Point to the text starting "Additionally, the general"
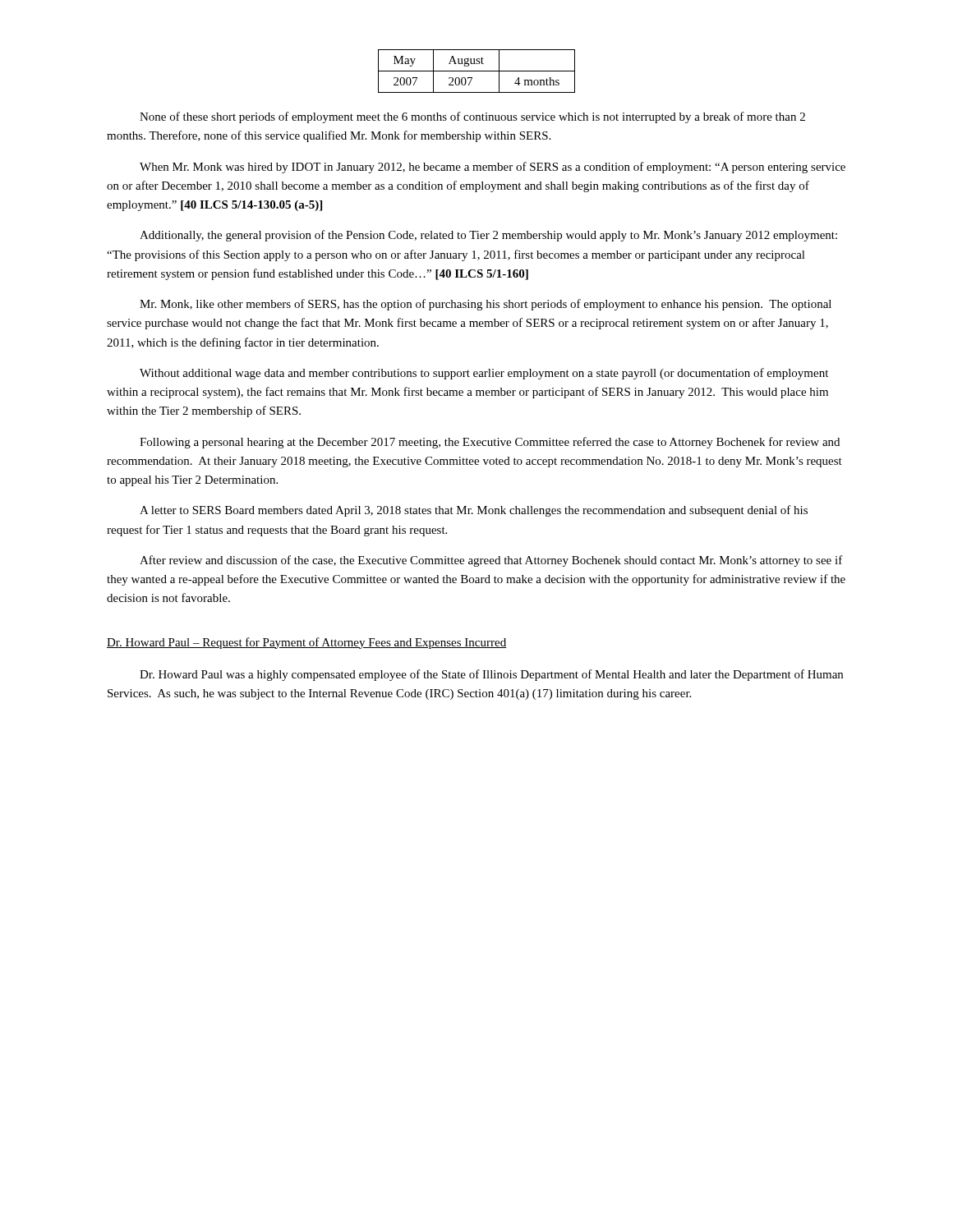This screenshot has height=1232, width=953. 472,254
